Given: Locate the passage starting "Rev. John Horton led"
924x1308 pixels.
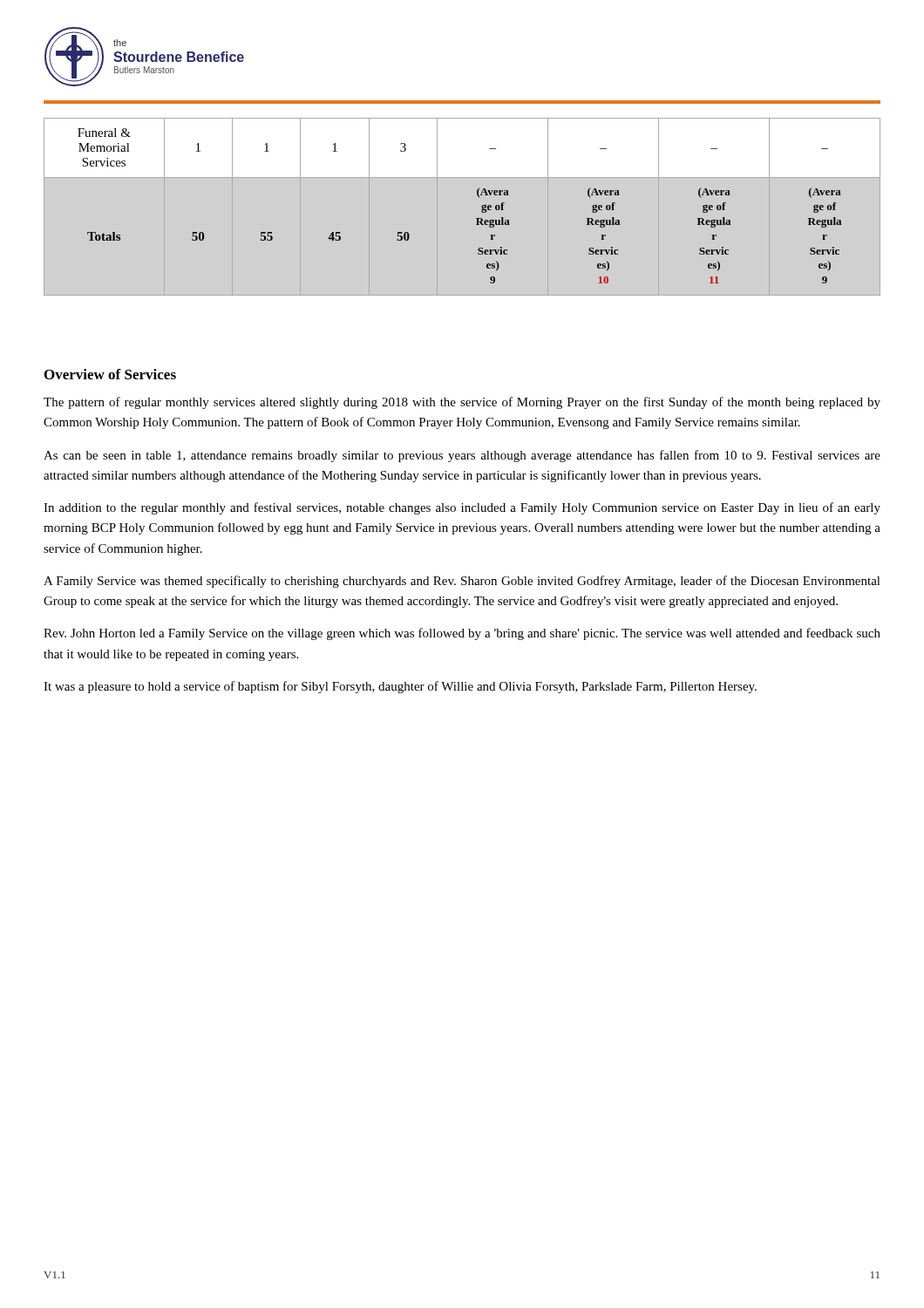Looking at the screenshot, I should tap(462, 643).
